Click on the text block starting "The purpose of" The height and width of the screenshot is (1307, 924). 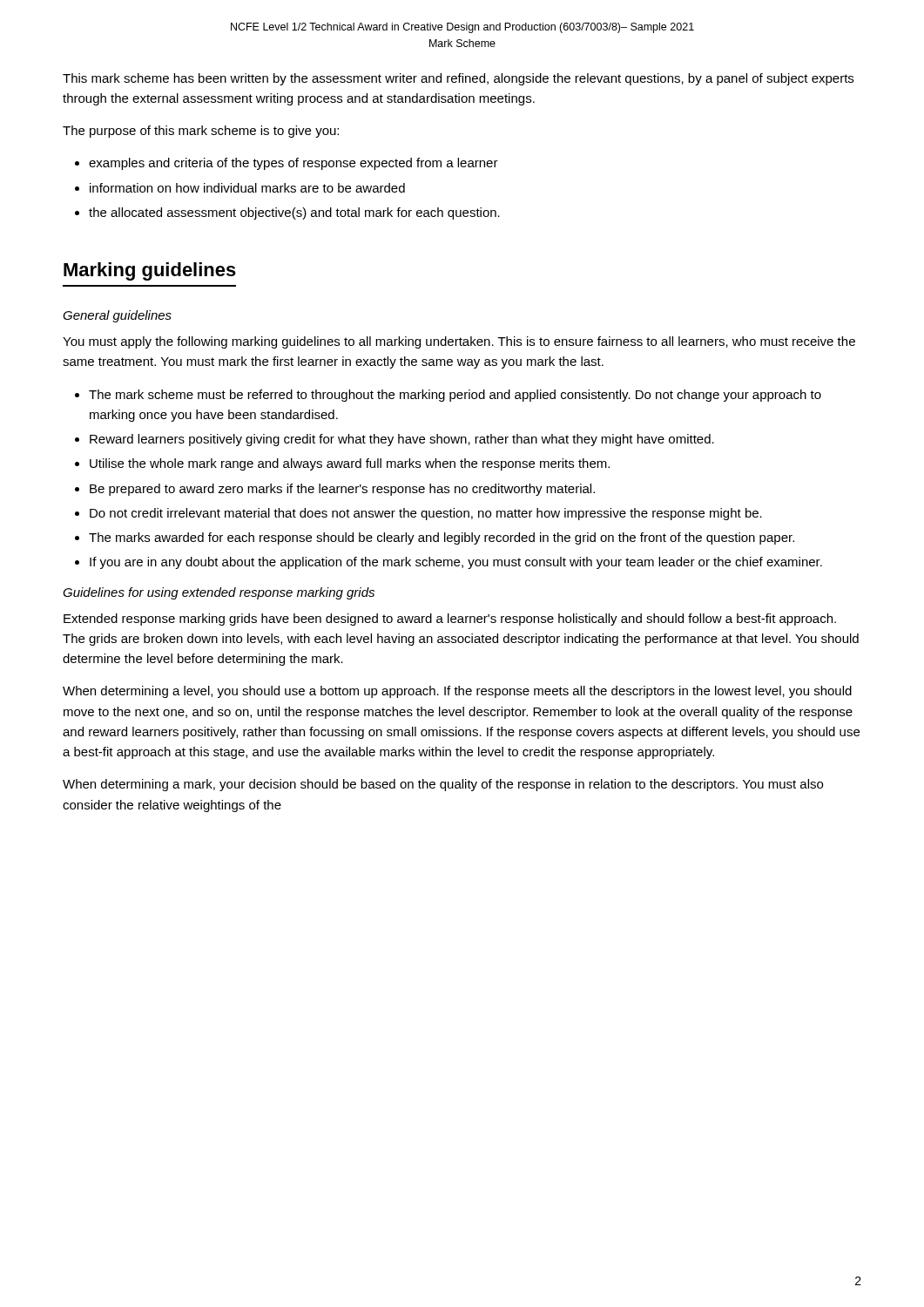[x=201, y=130]
